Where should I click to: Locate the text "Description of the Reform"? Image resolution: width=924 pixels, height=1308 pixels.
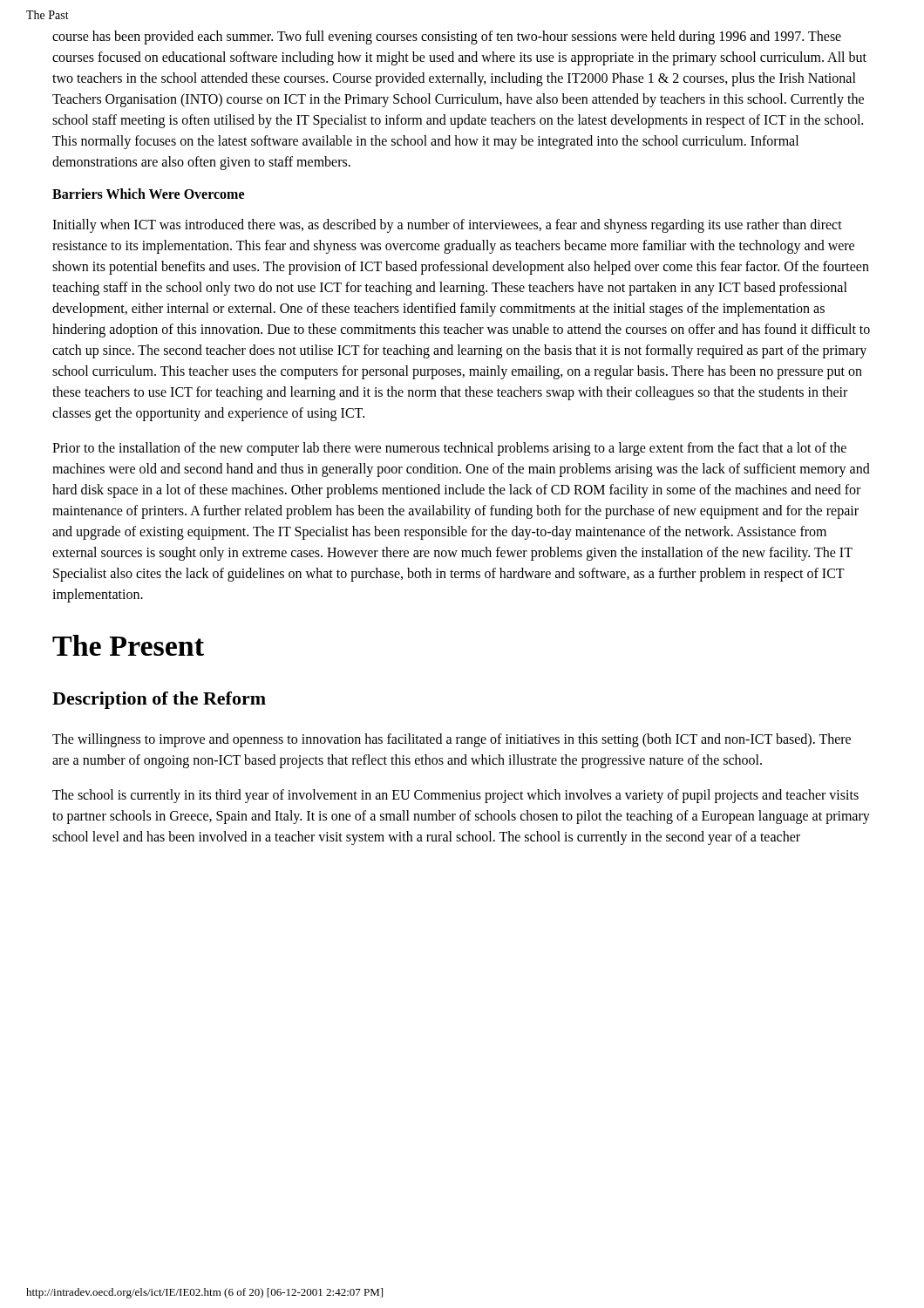click(x=159, y=698)
